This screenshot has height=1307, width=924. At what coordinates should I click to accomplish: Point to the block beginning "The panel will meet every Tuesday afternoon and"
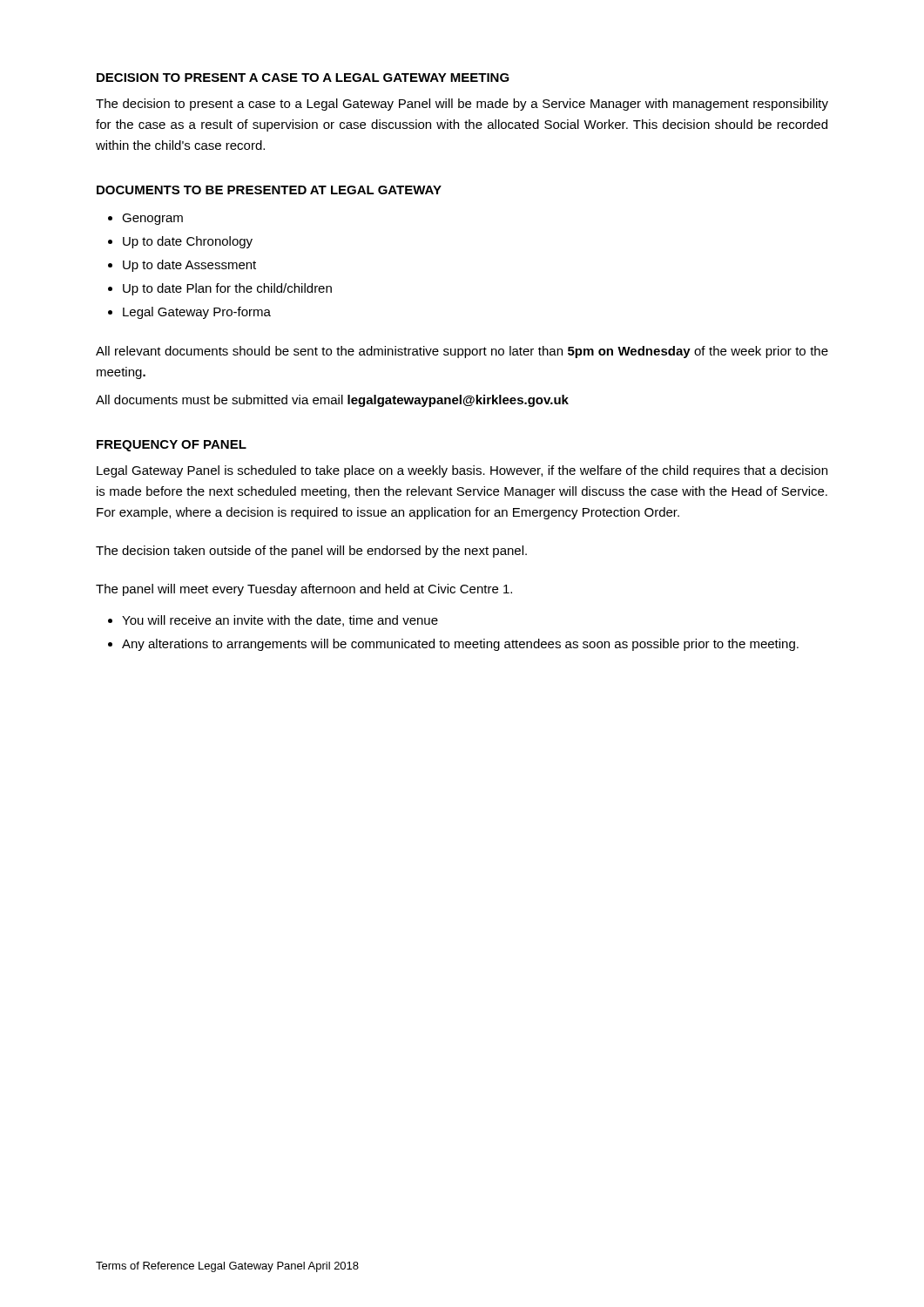point(305,589)
